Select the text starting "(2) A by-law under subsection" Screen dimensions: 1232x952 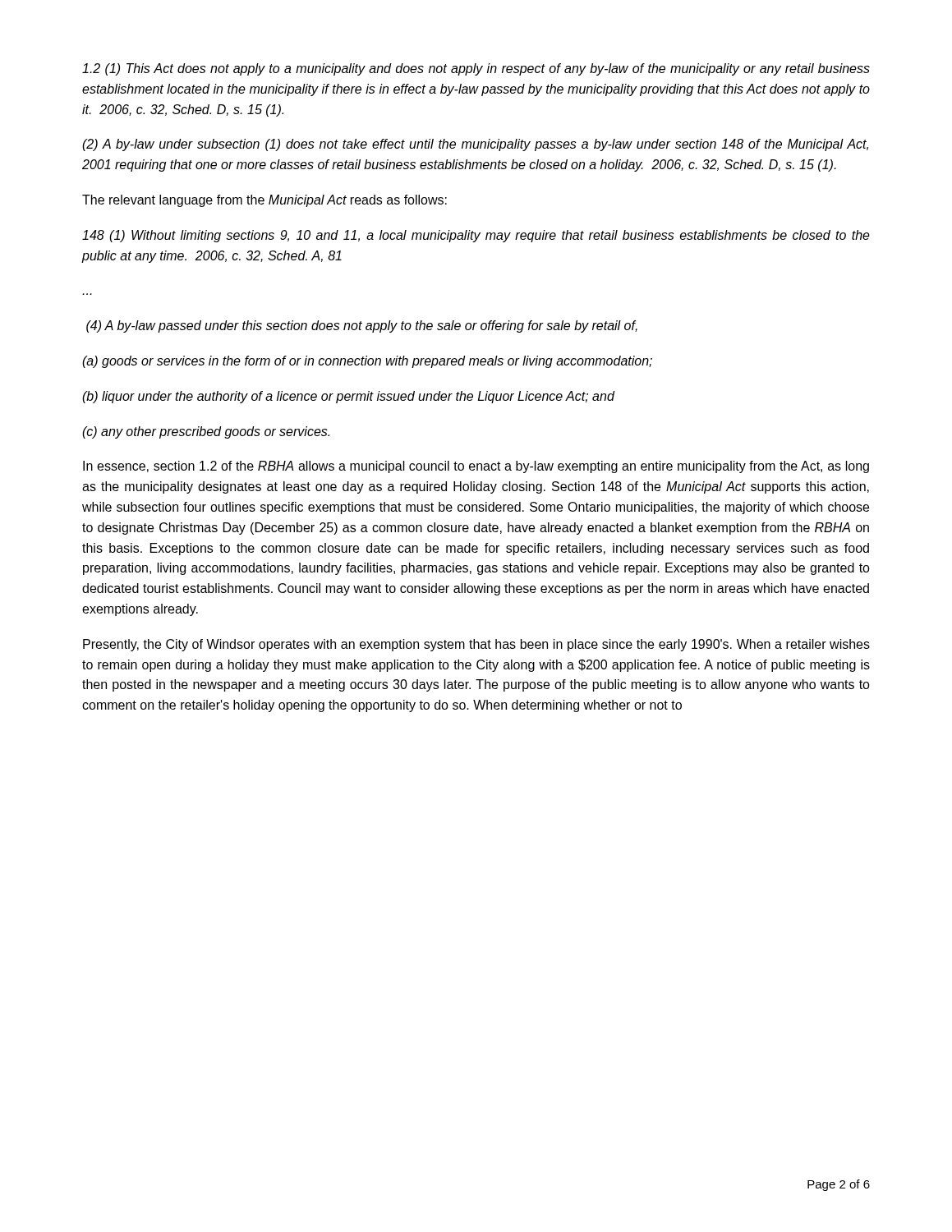[x=476, y=155]
